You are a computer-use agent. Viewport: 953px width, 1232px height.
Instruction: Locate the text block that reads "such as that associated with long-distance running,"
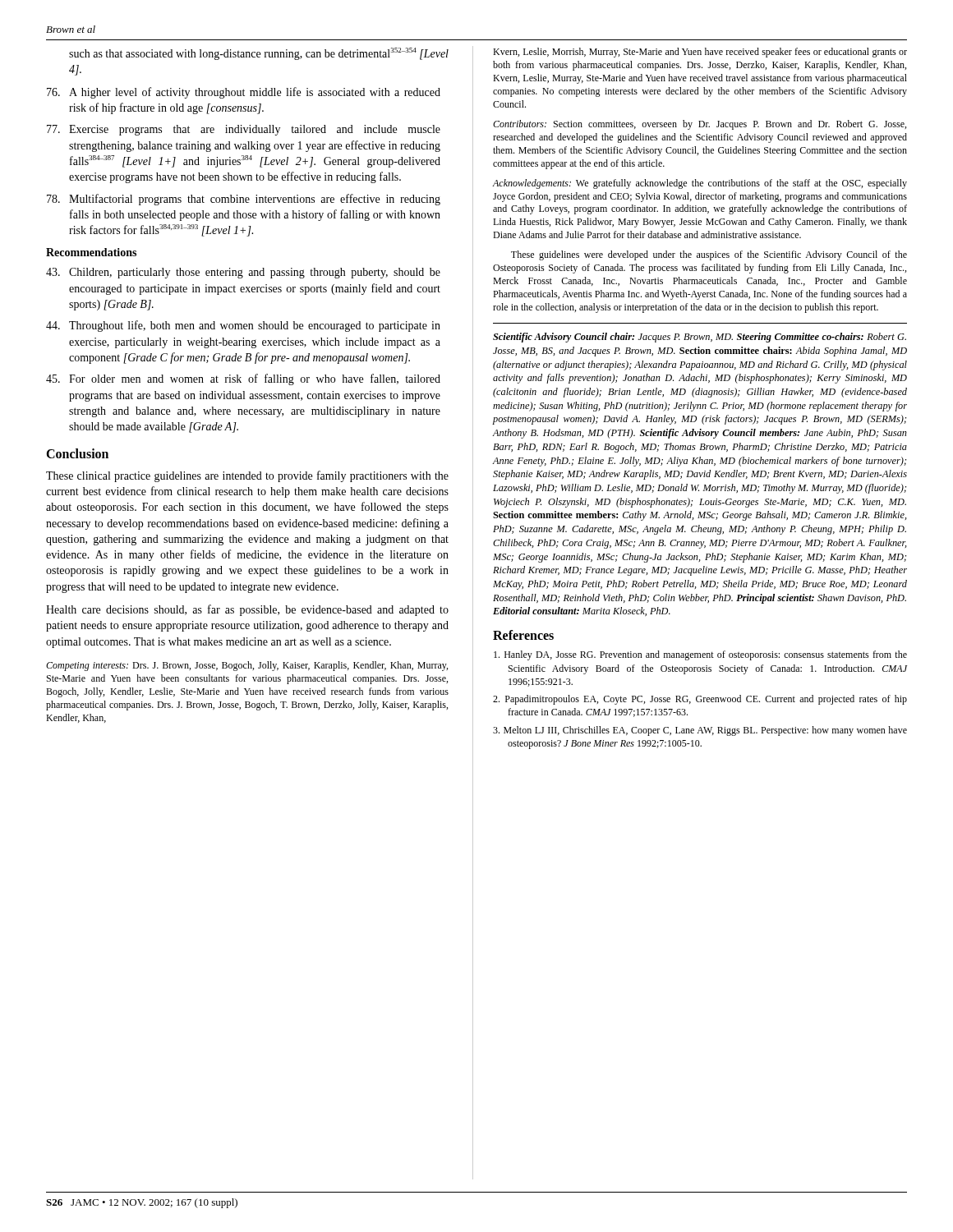point(259,61)
